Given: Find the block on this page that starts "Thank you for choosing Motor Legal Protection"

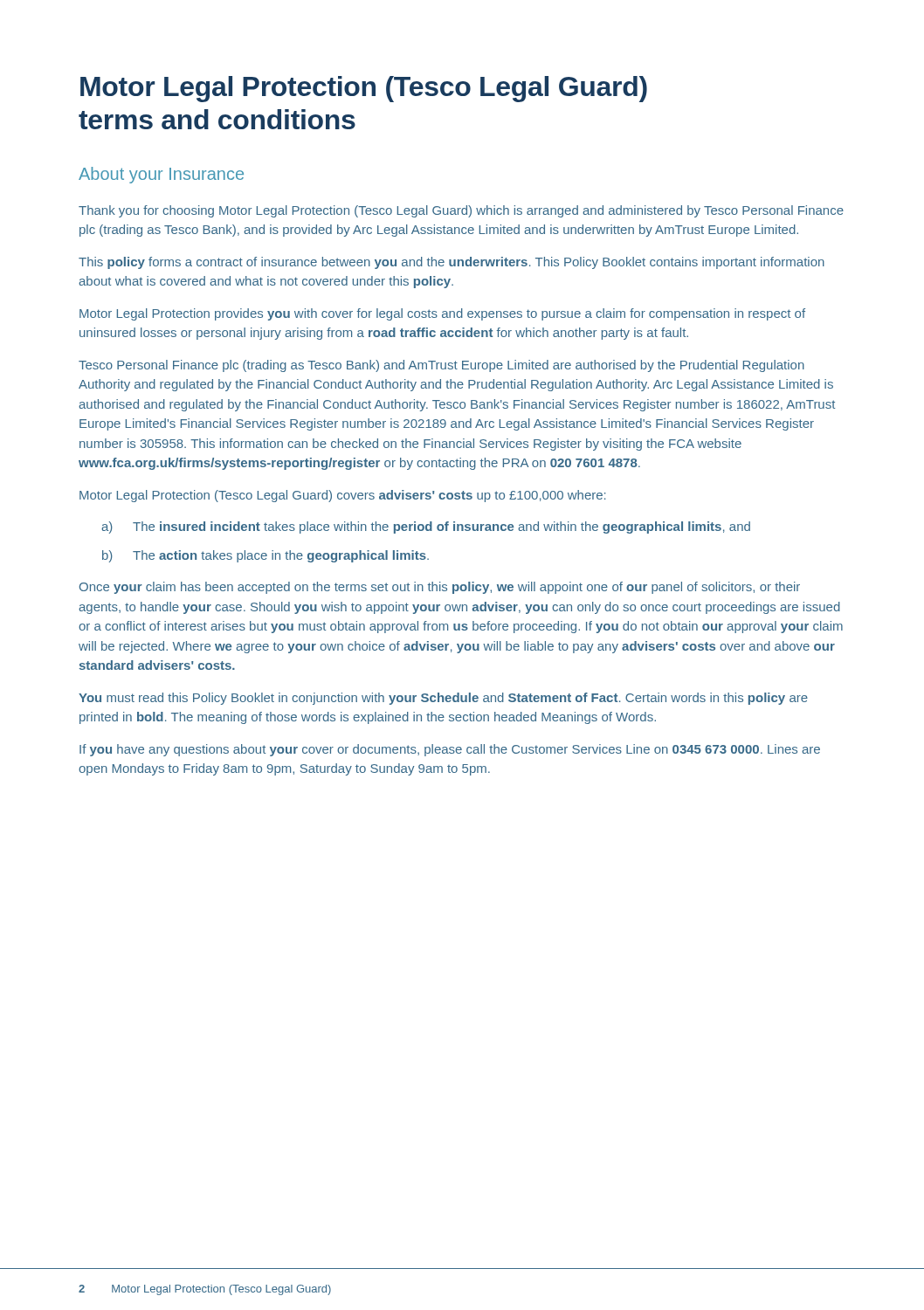Looking at the screenshot, I should tap(461, 220).
